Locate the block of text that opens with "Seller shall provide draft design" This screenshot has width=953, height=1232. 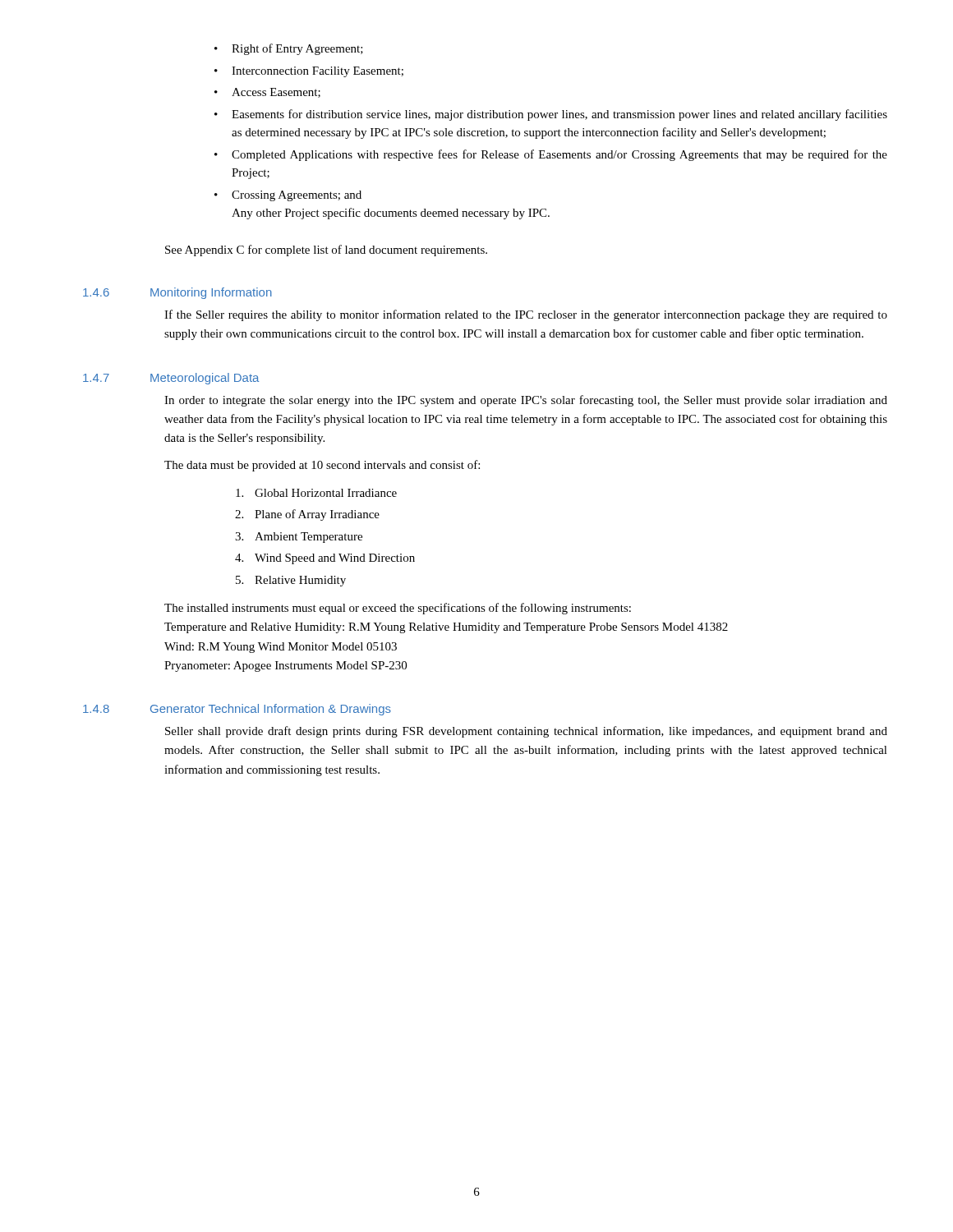[x=526, y=751]
